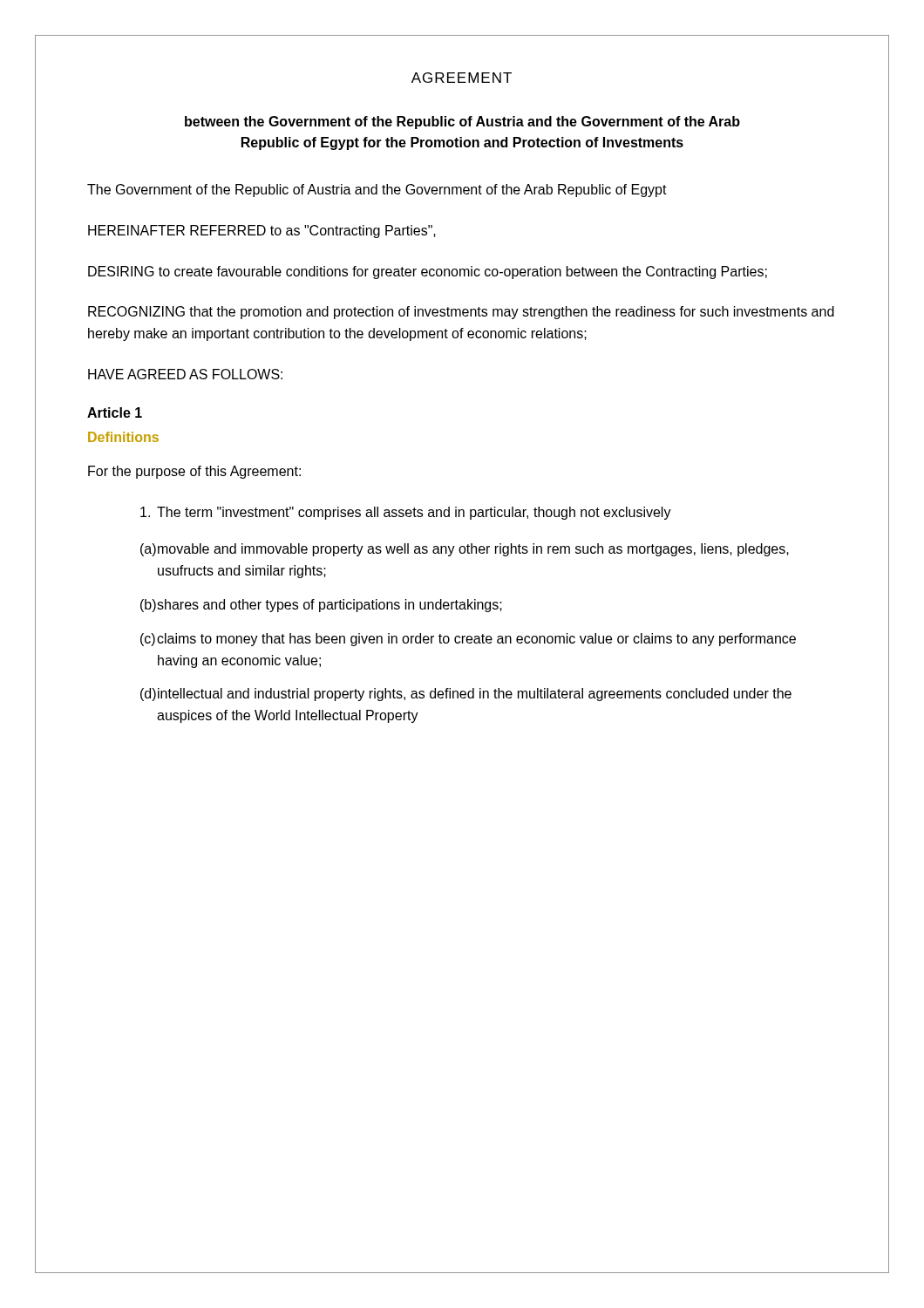
Task: Point to the block beginning "DESIRING to create favourable conditions for"
Action: pyautogui.click(x=427, y=271)
